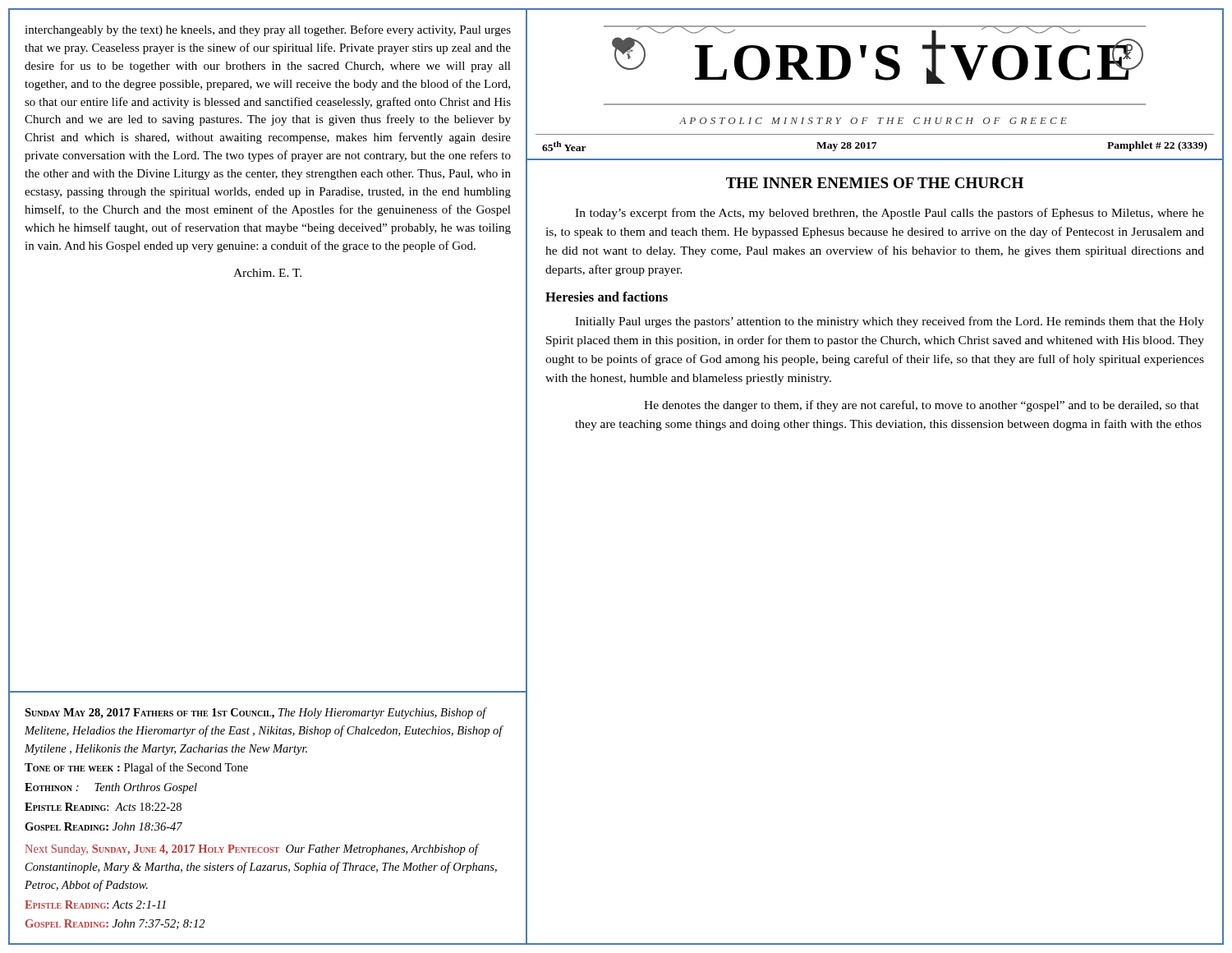Viewport: 1232px width, 953px height.
Task: Navigate to the element starting "In today’s excerpt from the Acts,"
Action: tap(875, 242)
